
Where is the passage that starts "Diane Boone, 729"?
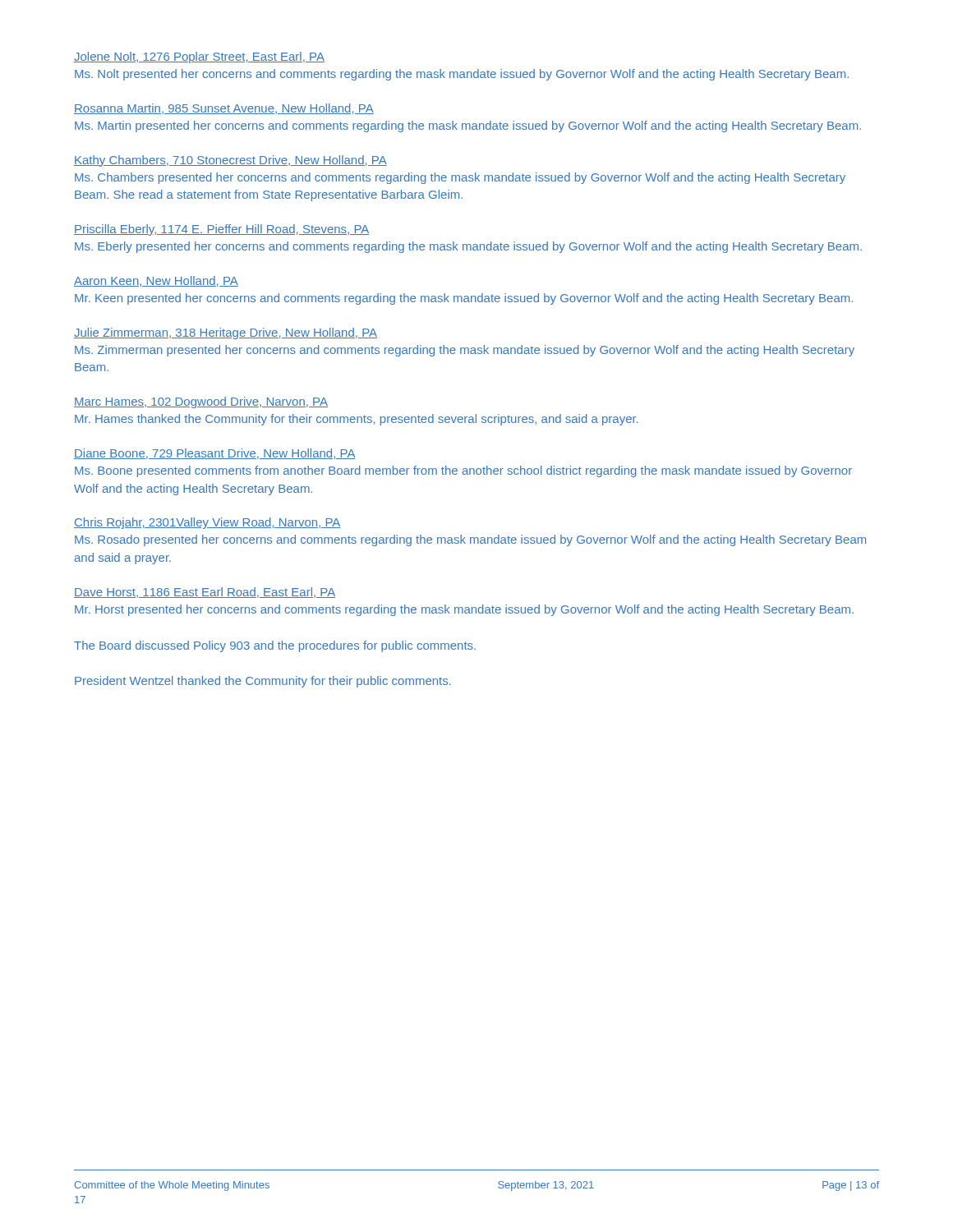[476, 471]
